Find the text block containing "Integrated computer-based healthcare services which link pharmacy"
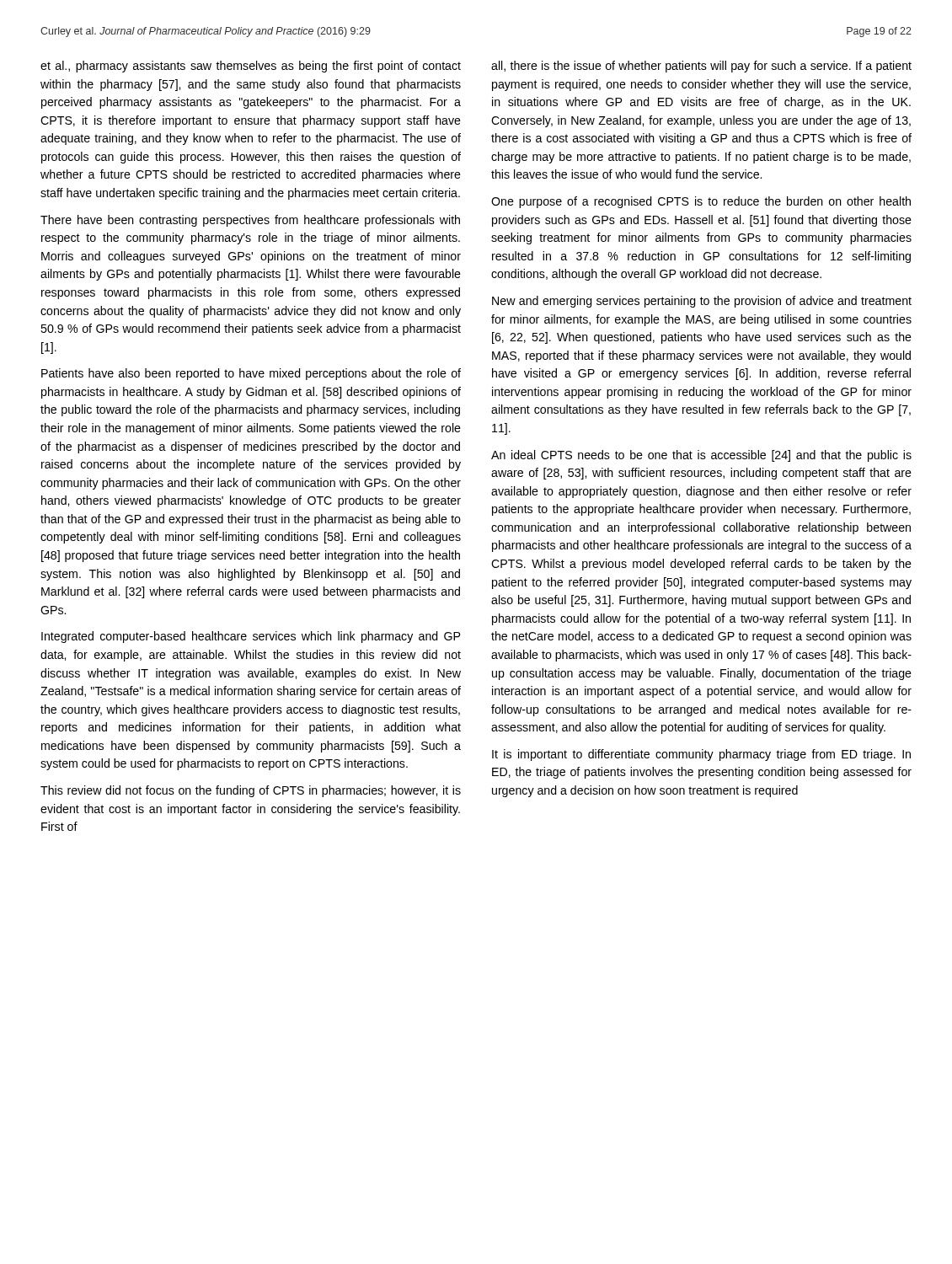Screen dimensions: 1264x952 pos(251,701)
